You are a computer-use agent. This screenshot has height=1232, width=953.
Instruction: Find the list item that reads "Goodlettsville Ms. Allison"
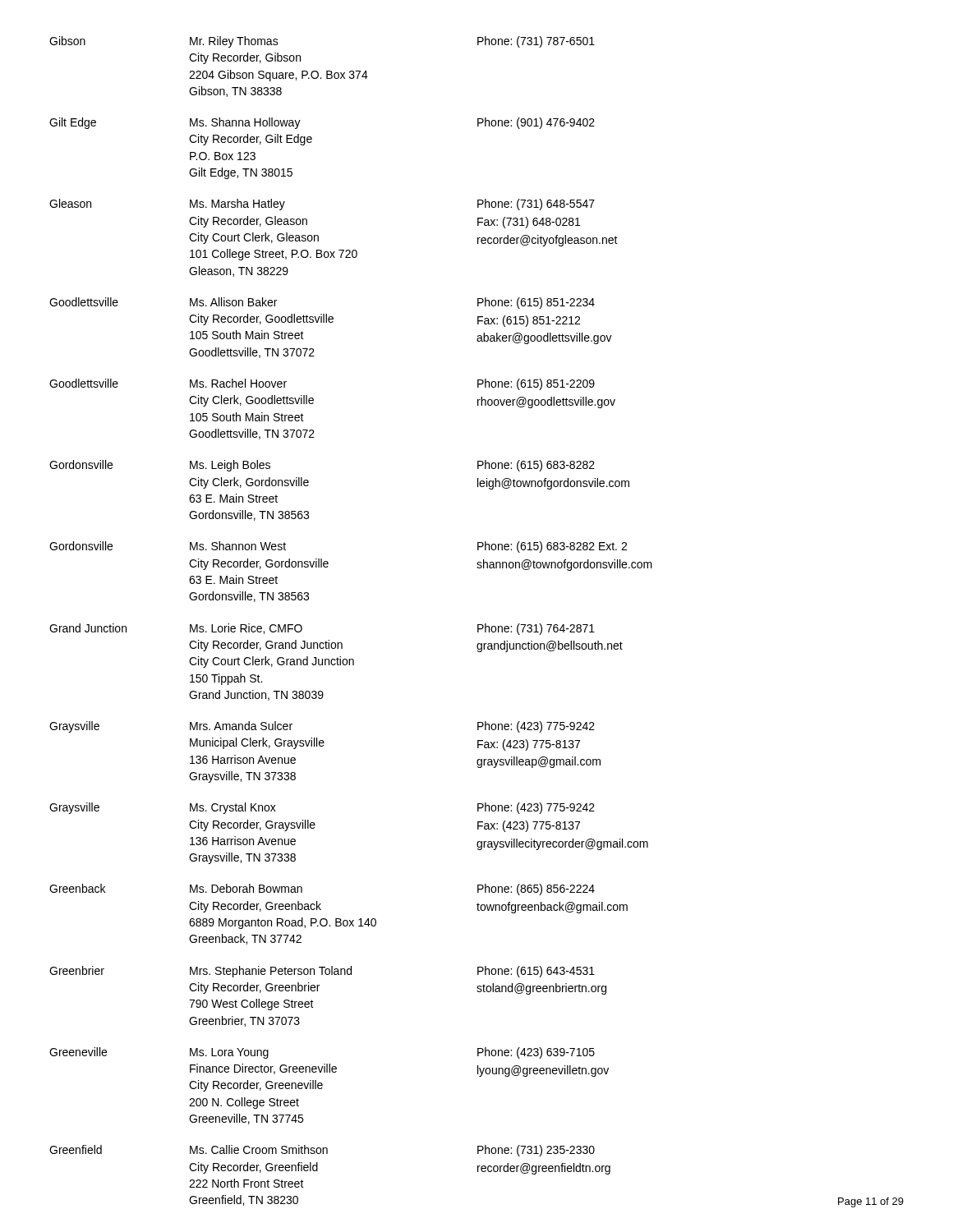pyautogui.click(x=476, y=327)
